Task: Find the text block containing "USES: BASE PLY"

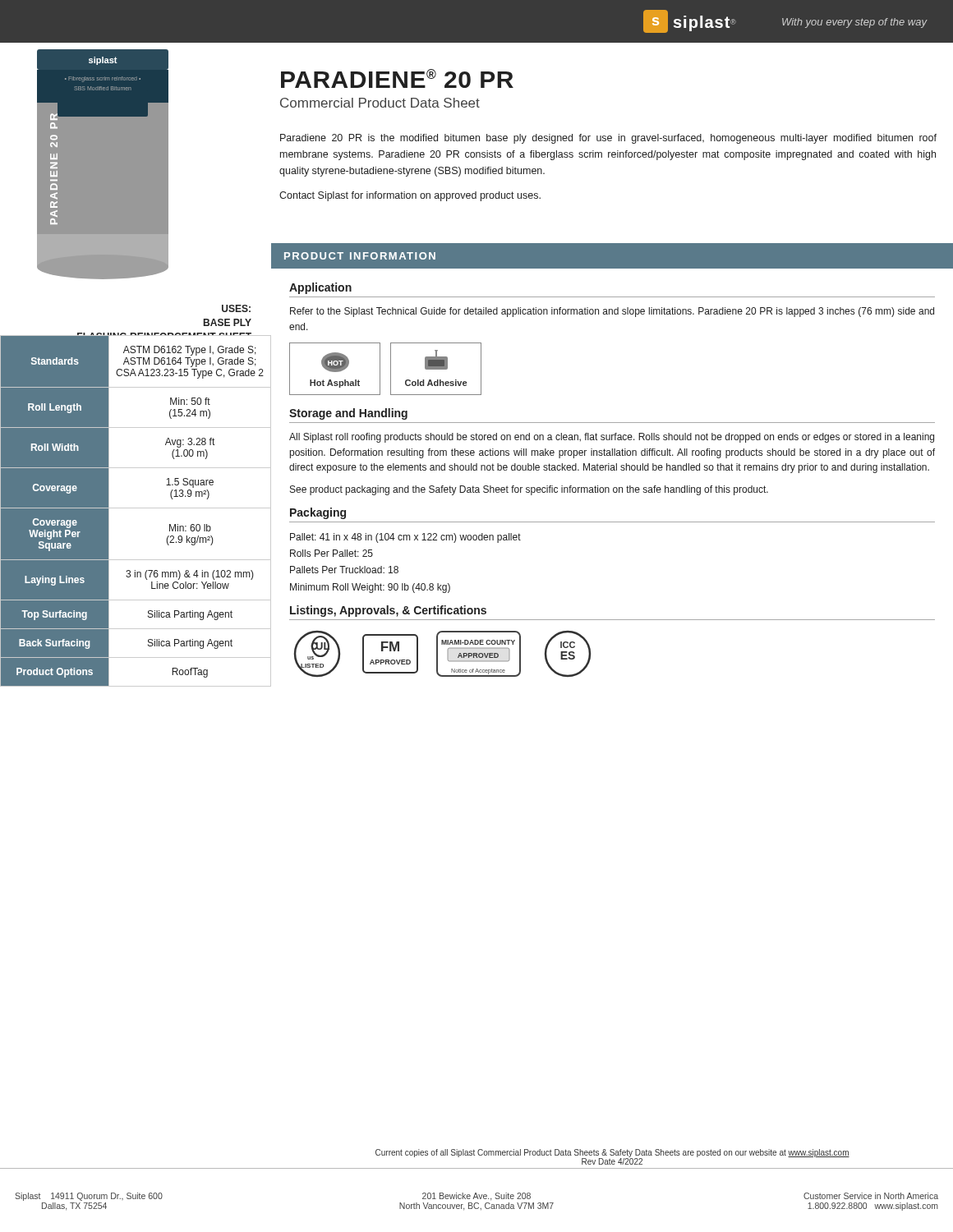Action: click(164, 323)
